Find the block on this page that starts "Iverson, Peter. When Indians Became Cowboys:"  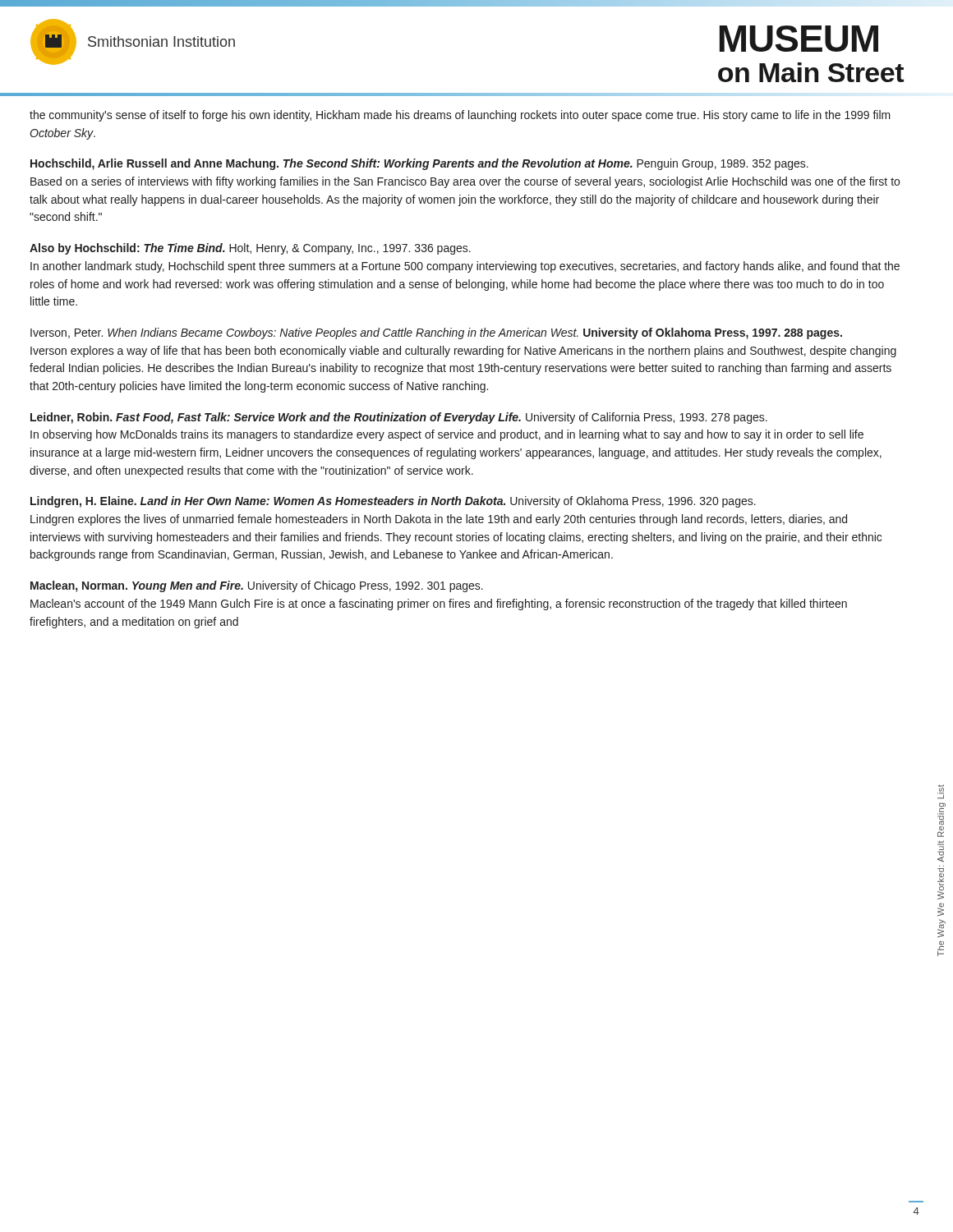(463, 359)
